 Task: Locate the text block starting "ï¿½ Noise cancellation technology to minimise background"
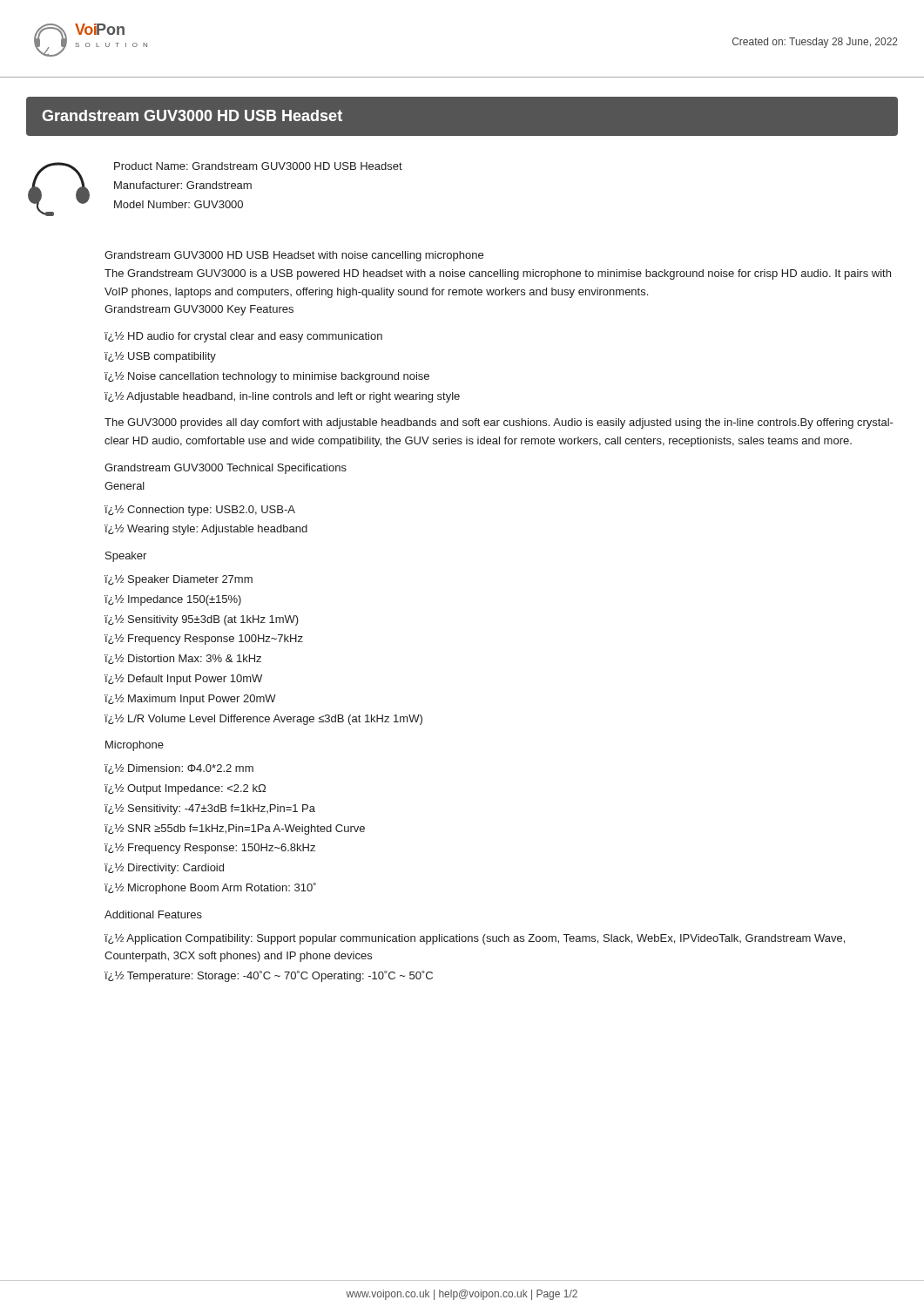pos(267,376)
